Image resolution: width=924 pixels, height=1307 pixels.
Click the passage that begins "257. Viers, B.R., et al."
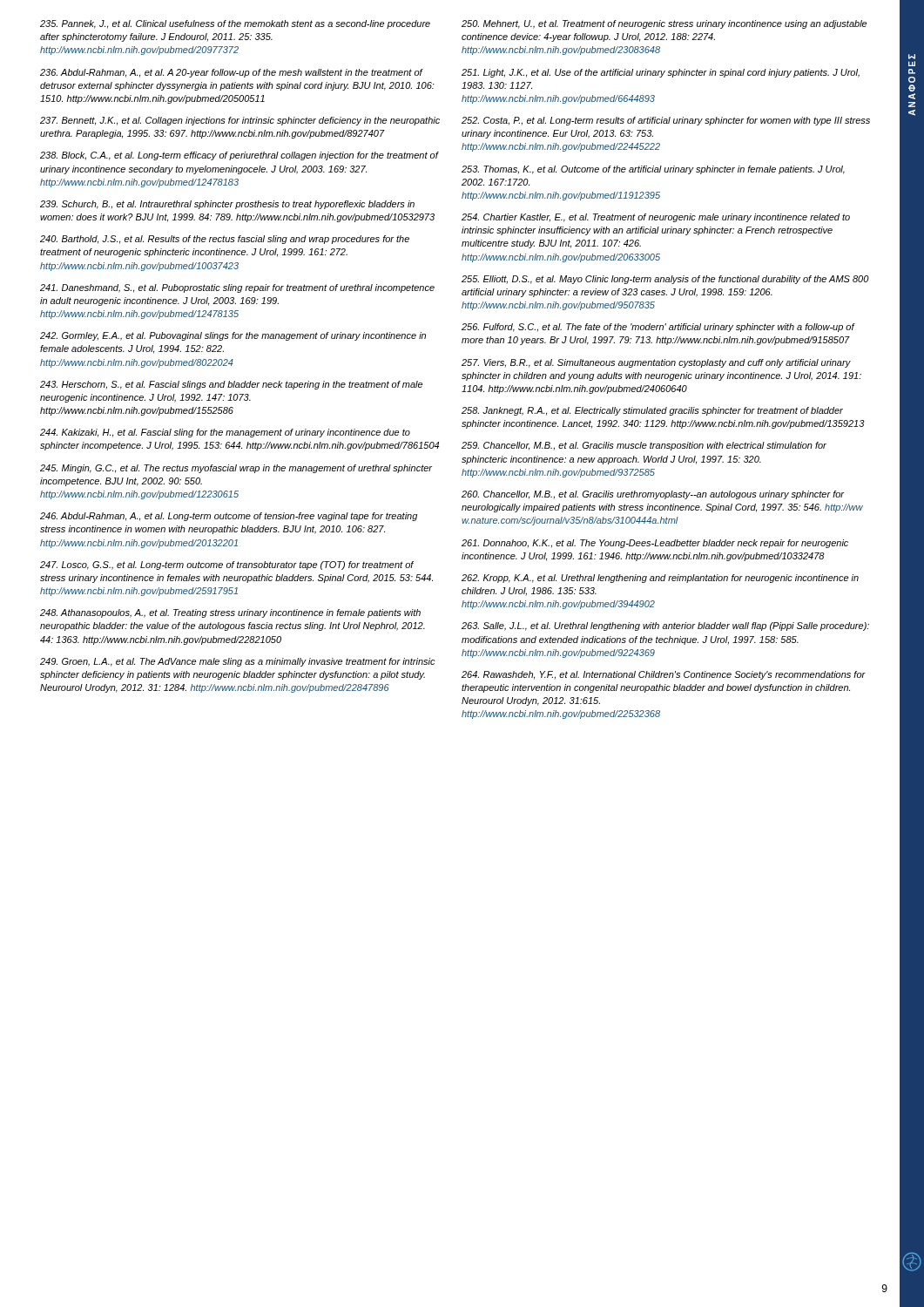click(x=662, y=375)
